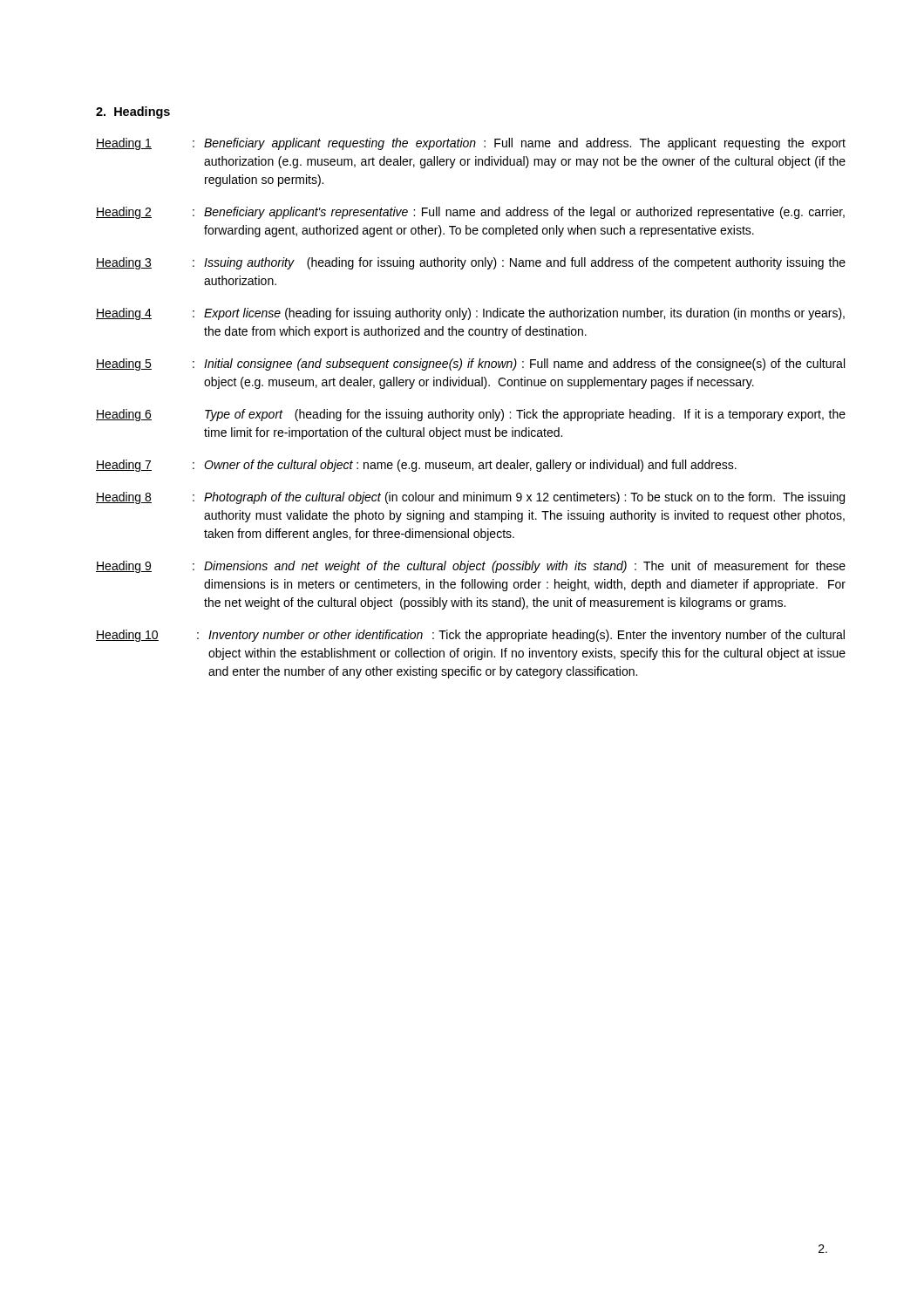
Task: Navigate to the block starting "Heading 8 : Photograph"
Action: [471, 516]
